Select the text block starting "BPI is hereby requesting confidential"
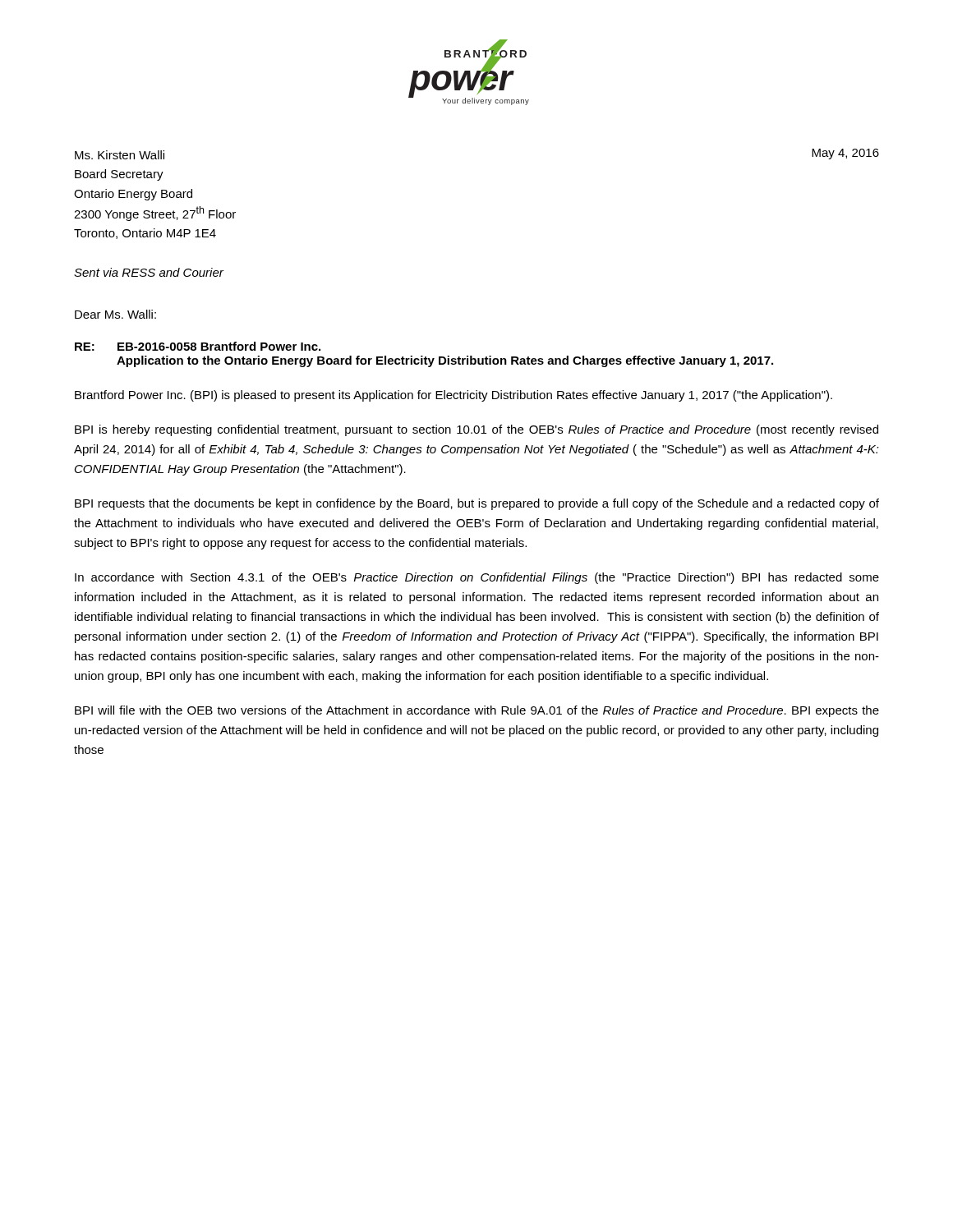The width and height of the screenshot is (953, 1232). click(476, 449)
